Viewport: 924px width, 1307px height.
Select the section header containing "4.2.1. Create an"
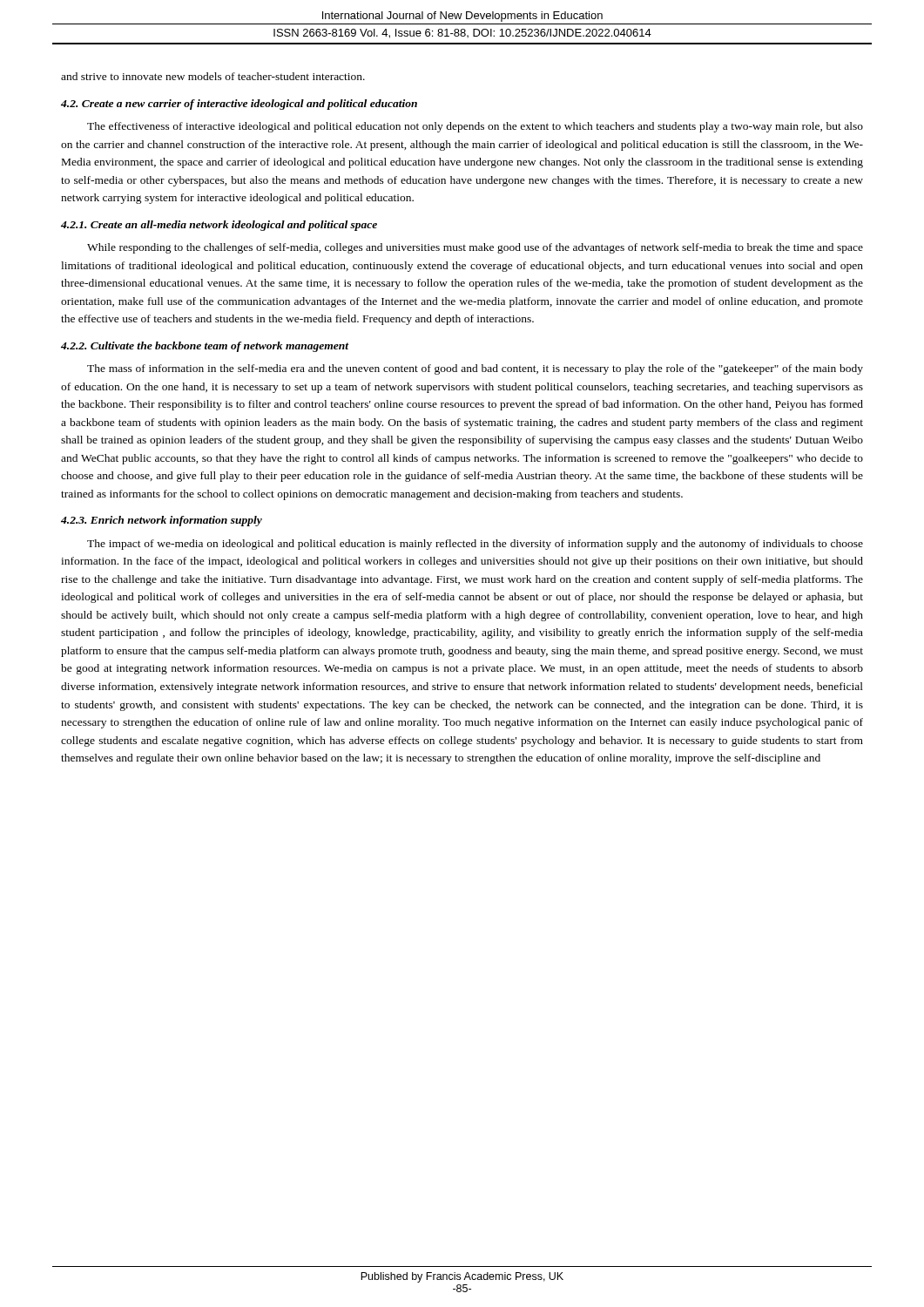pyautogui.click(x=219, y=224)
